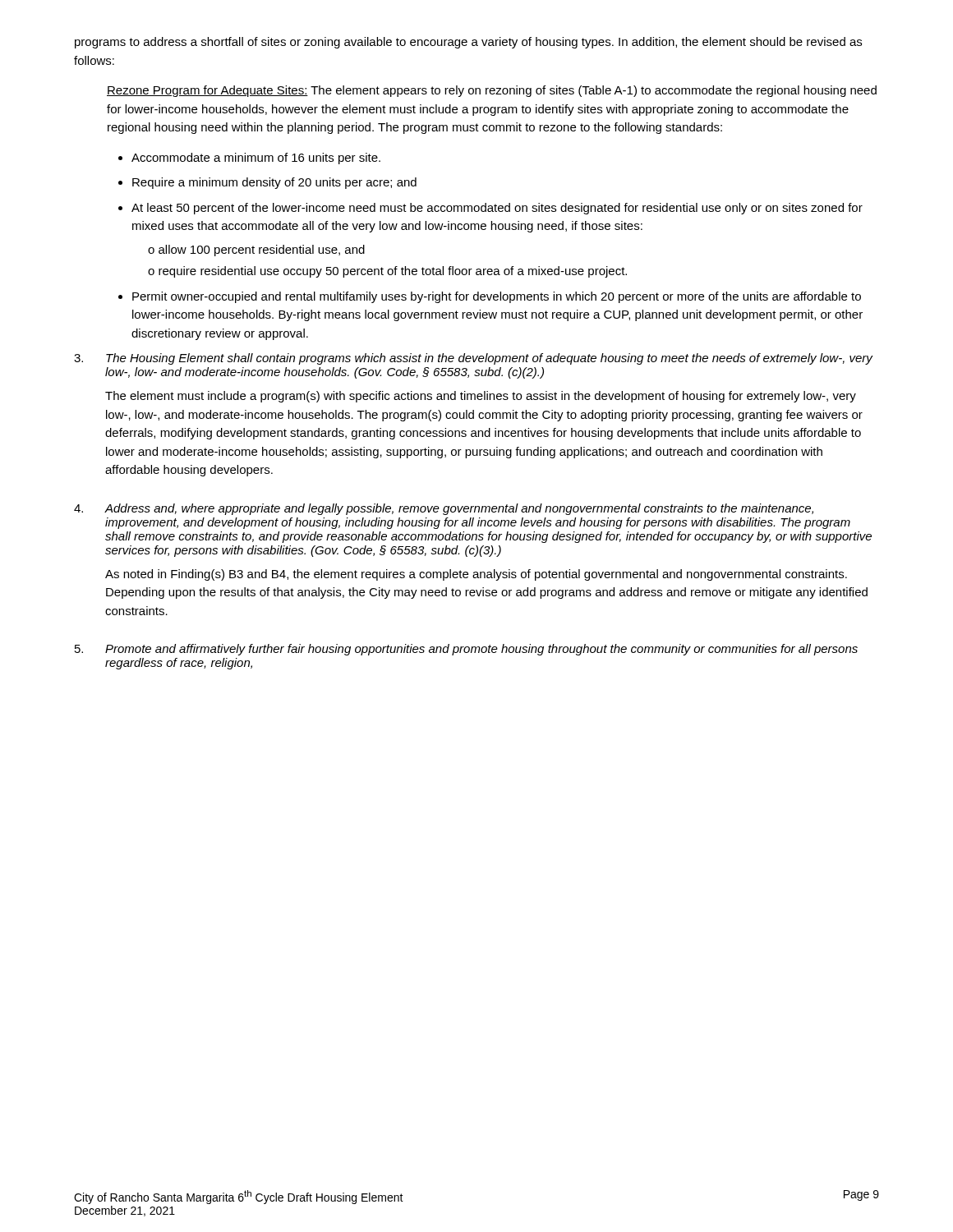Locate the region starting "The Housing Element"

[492, 415]
